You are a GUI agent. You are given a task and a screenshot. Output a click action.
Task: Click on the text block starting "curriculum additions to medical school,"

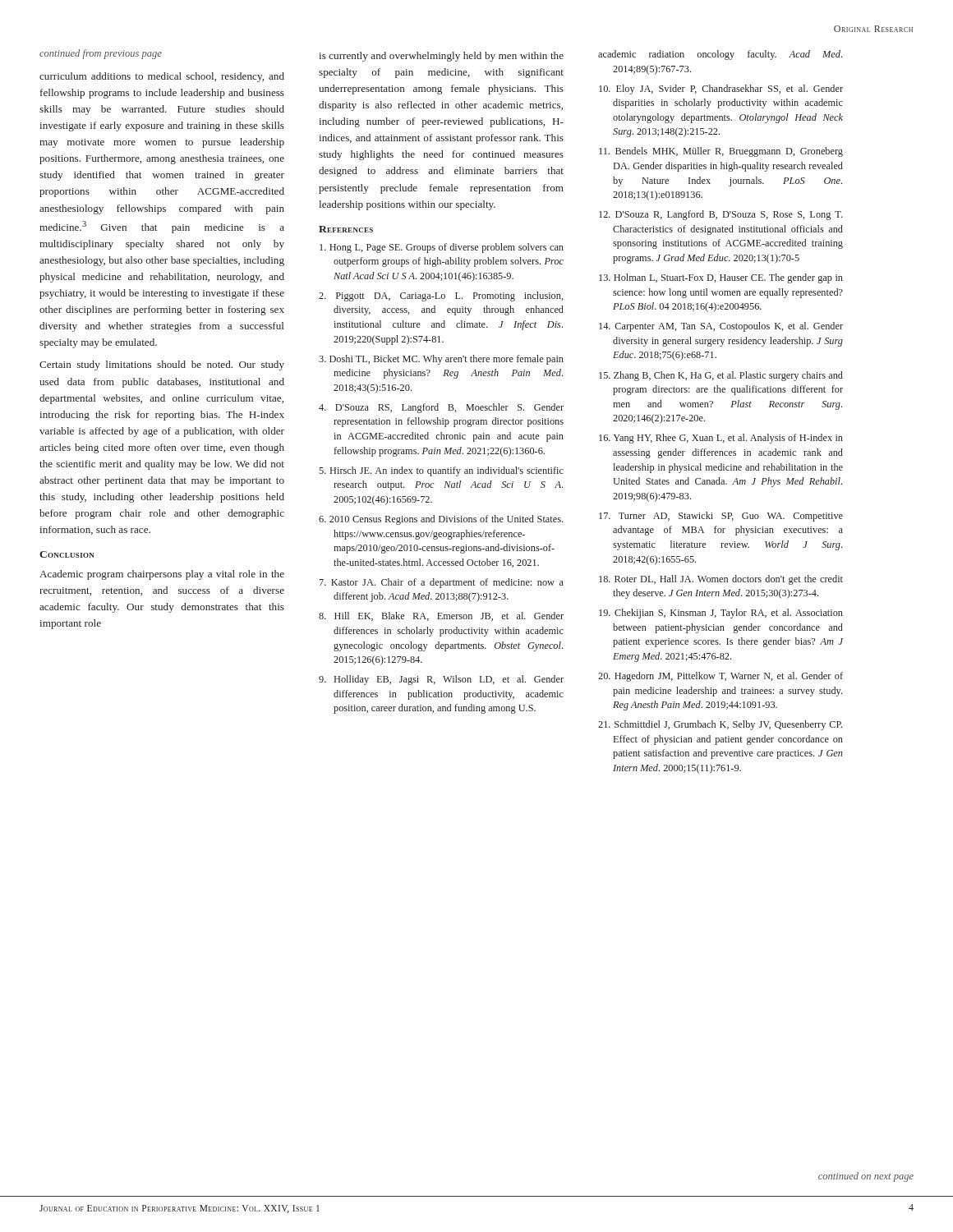coord(162,210)
